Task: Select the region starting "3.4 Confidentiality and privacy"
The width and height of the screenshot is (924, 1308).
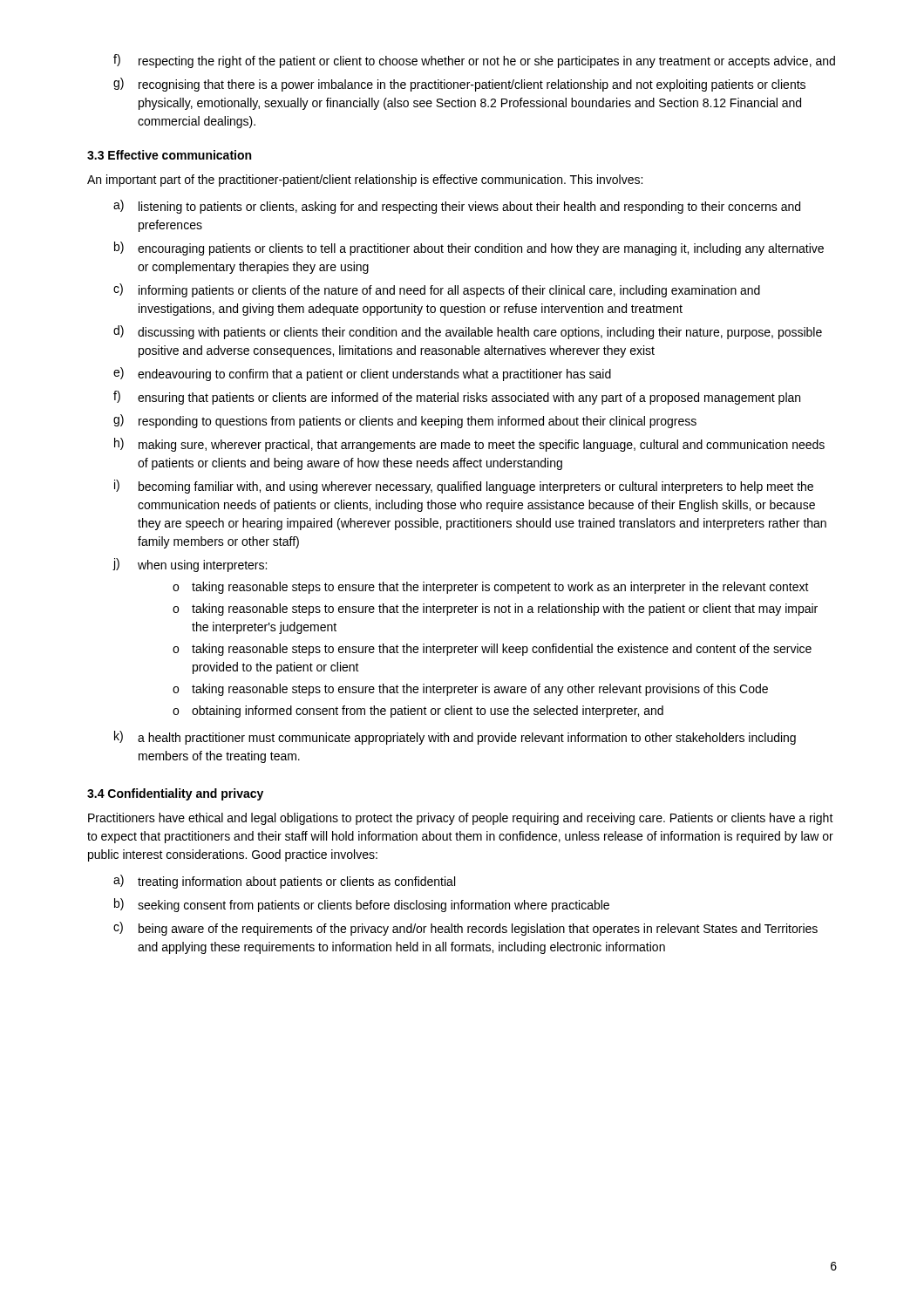Action: 175,793
